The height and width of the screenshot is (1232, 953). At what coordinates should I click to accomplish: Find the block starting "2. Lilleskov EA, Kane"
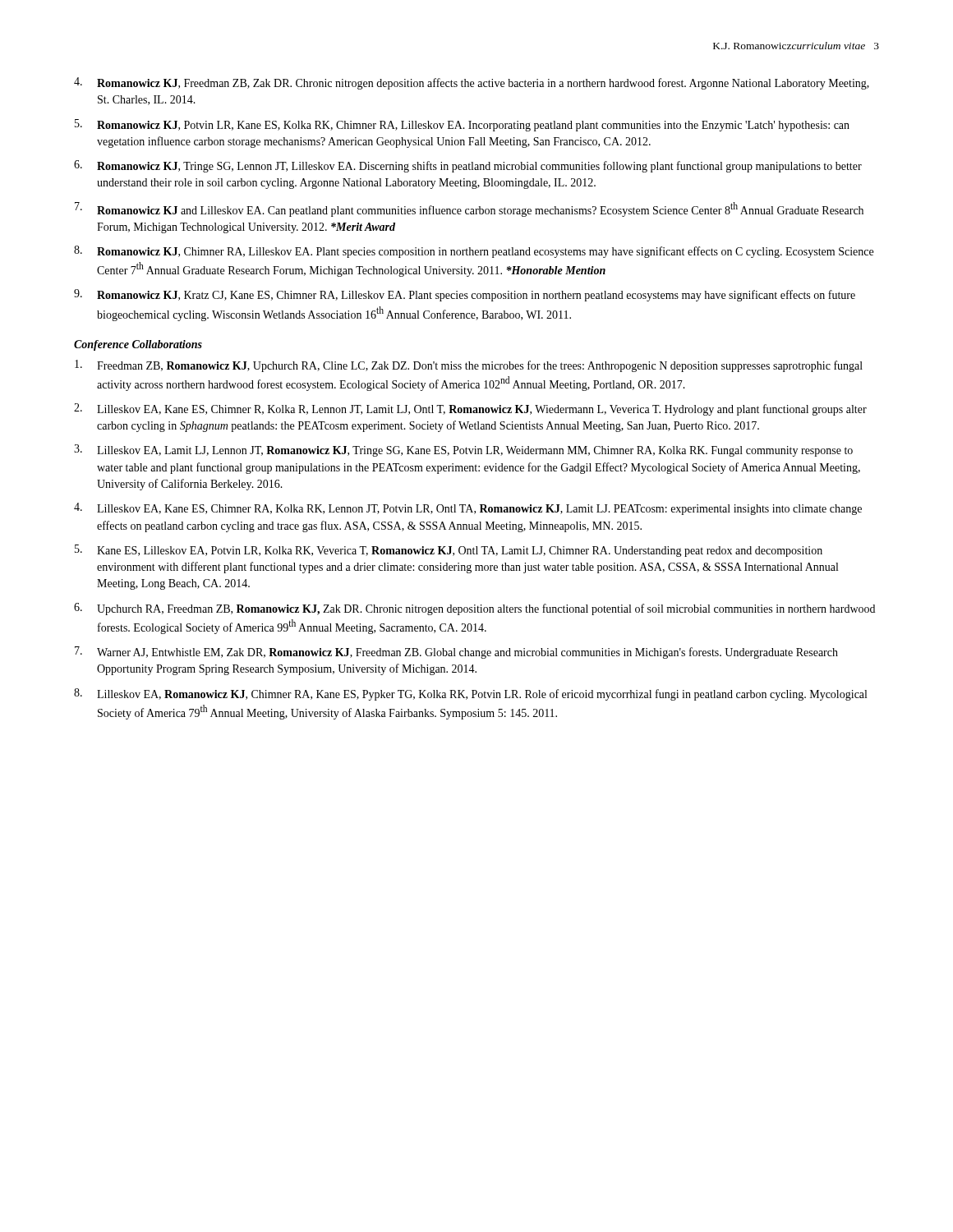[x=476, y=418]
